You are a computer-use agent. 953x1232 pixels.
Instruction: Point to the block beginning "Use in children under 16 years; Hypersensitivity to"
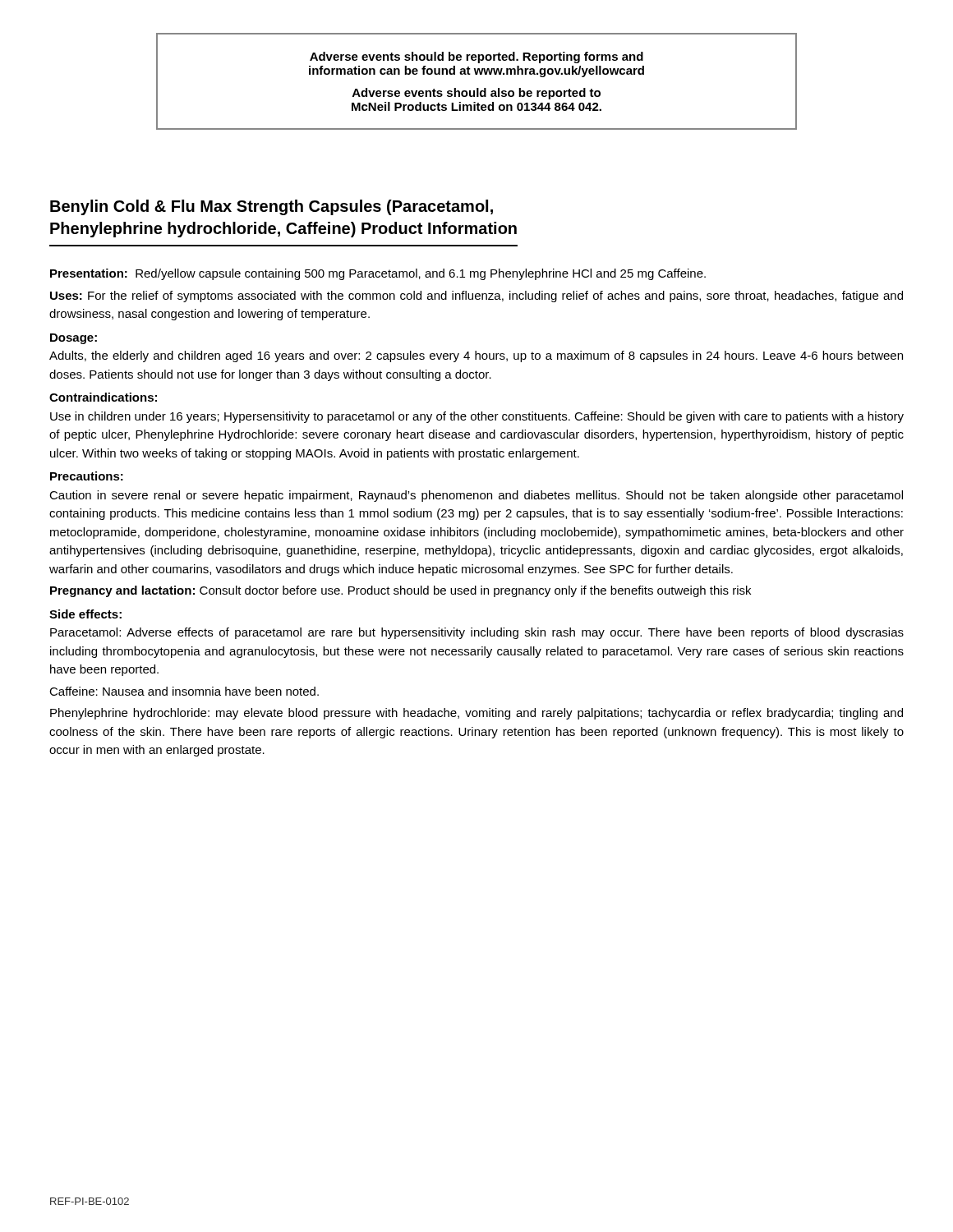pyautogui.click(x=476, y=434)
